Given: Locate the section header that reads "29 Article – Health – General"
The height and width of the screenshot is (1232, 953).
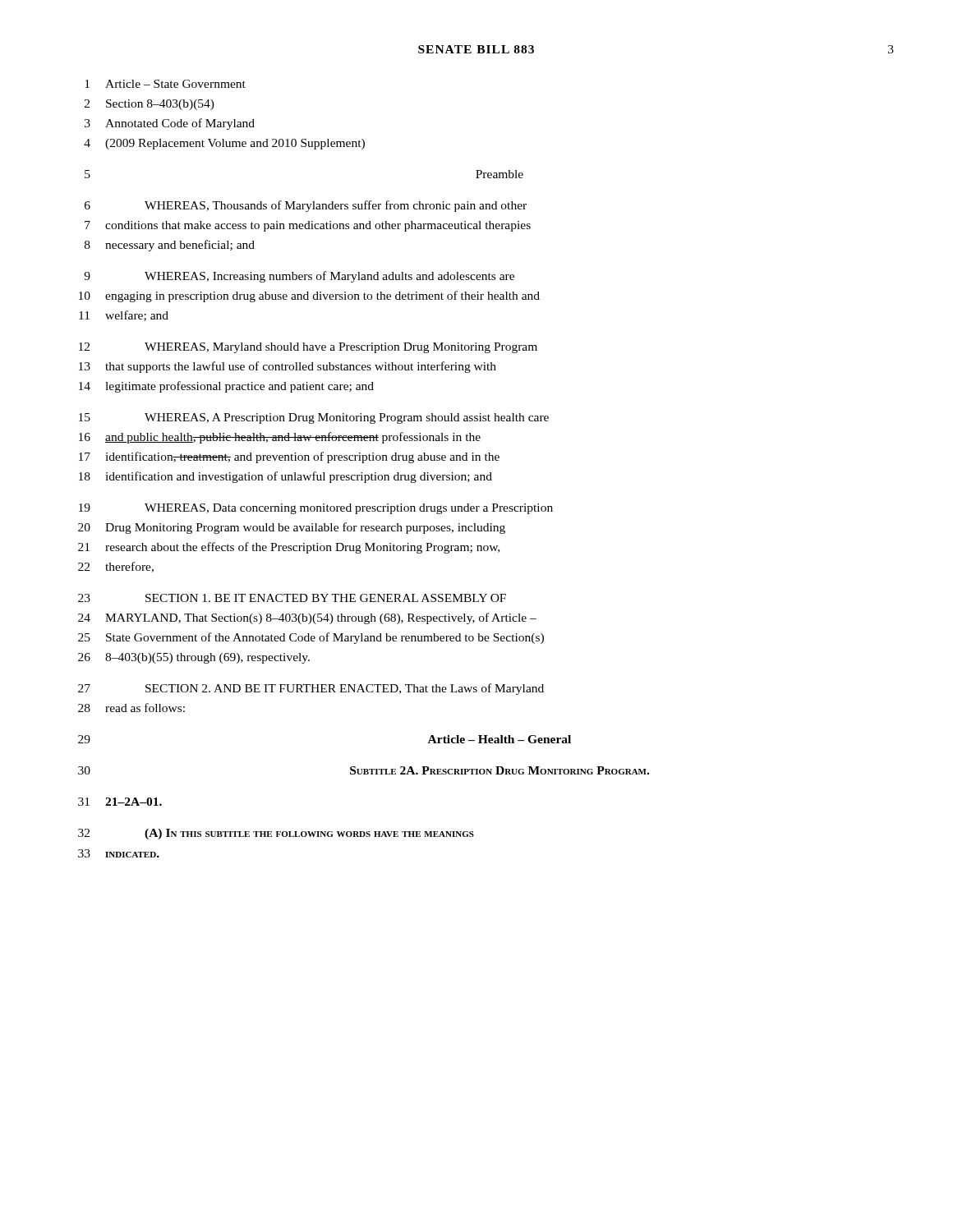Looking at the screenshot, I should point(476,740).
